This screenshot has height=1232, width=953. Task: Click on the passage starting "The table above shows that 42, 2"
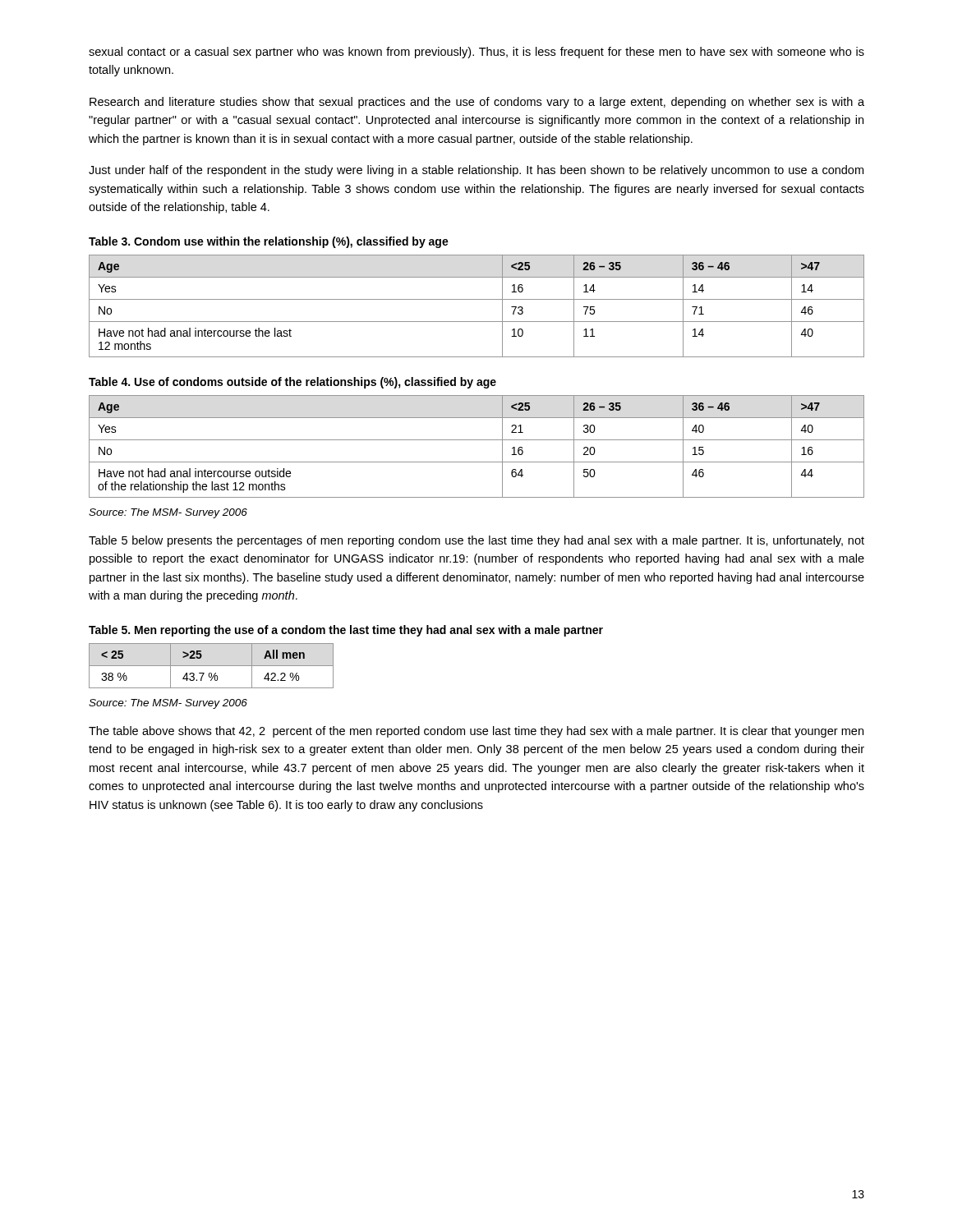[476, 768]
